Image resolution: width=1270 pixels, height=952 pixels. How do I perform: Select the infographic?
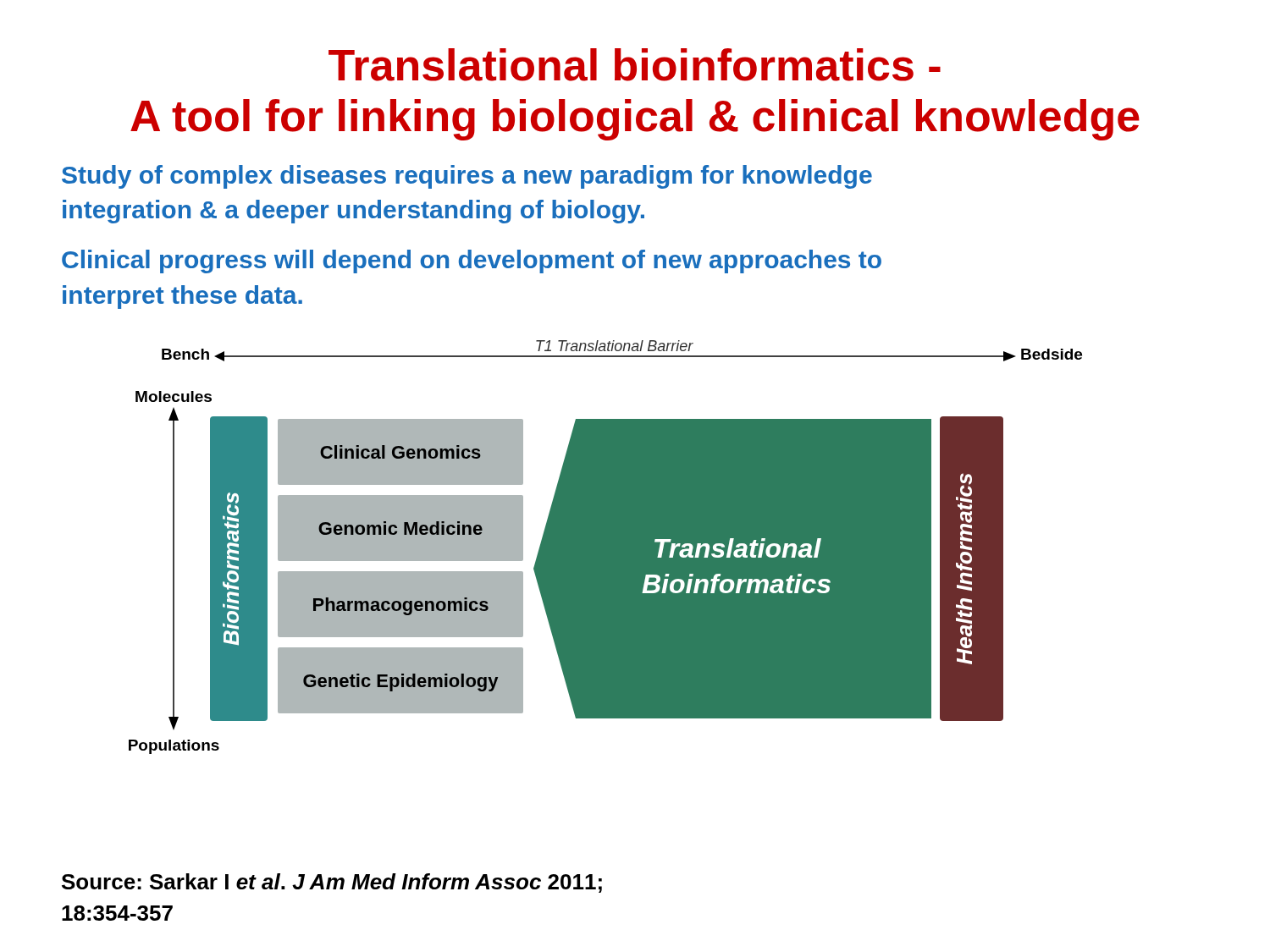point(635,565)
